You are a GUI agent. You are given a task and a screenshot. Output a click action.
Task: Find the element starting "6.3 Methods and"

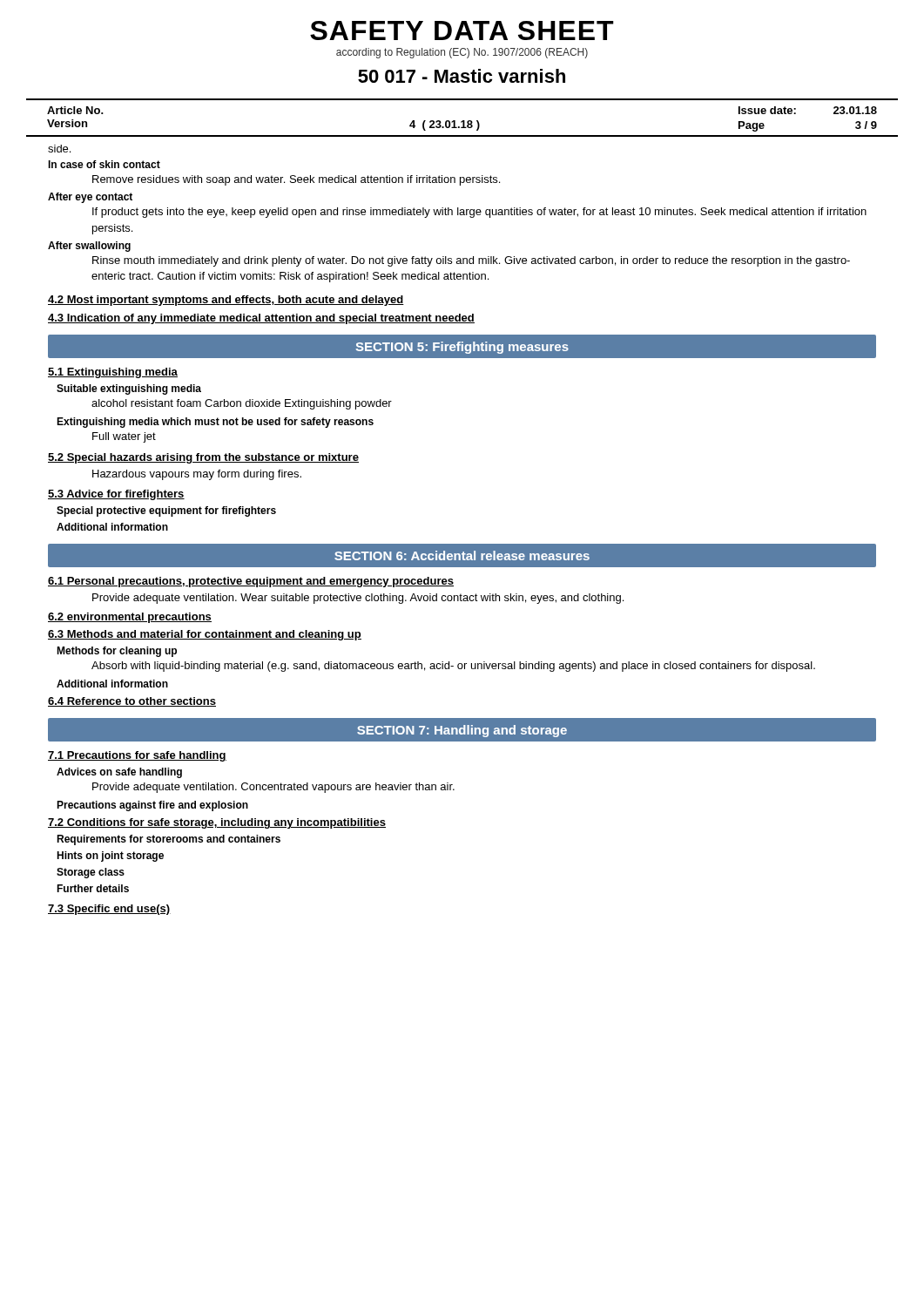[205, 634]
